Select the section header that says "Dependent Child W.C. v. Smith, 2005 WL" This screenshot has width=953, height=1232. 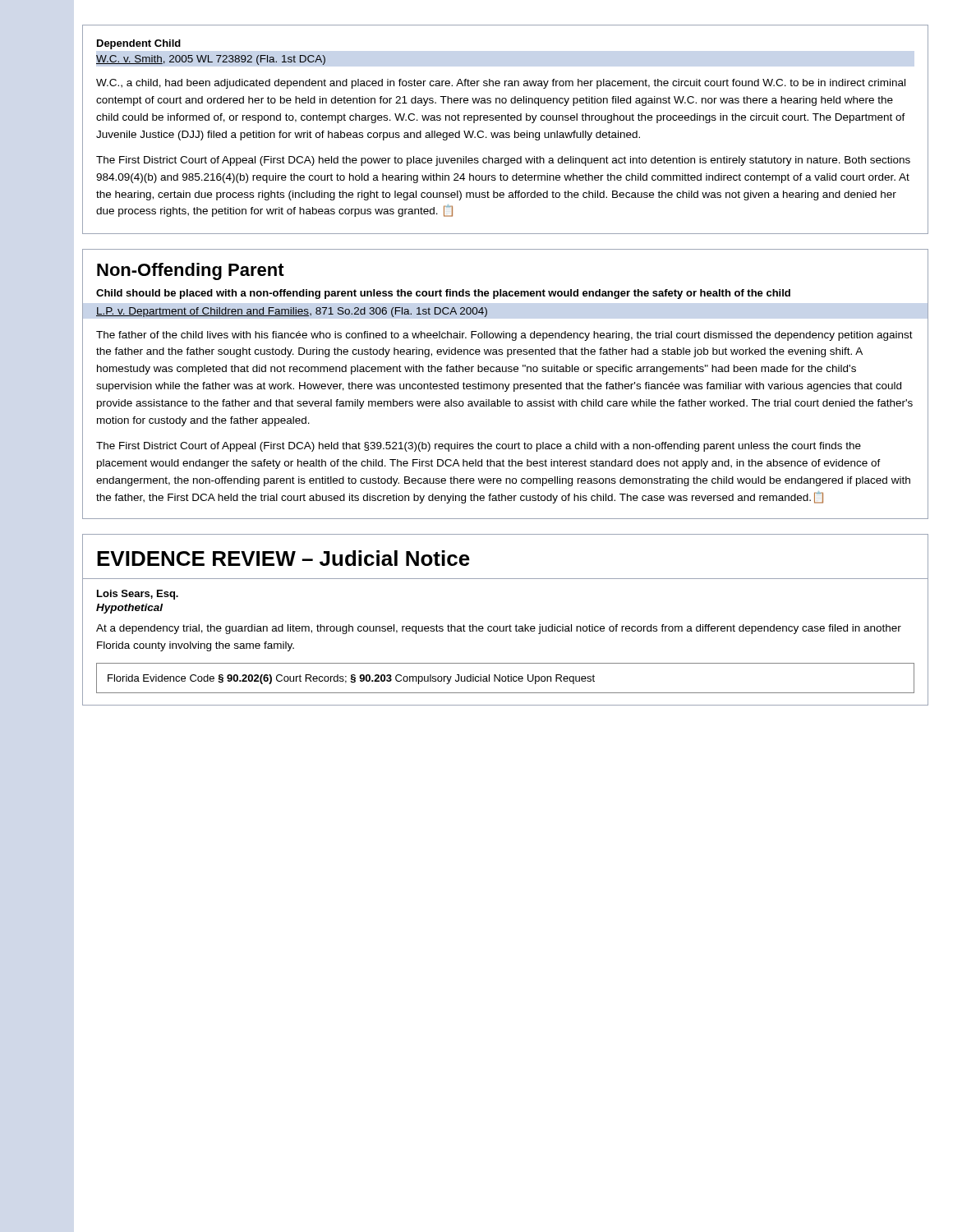coord(505,129)
